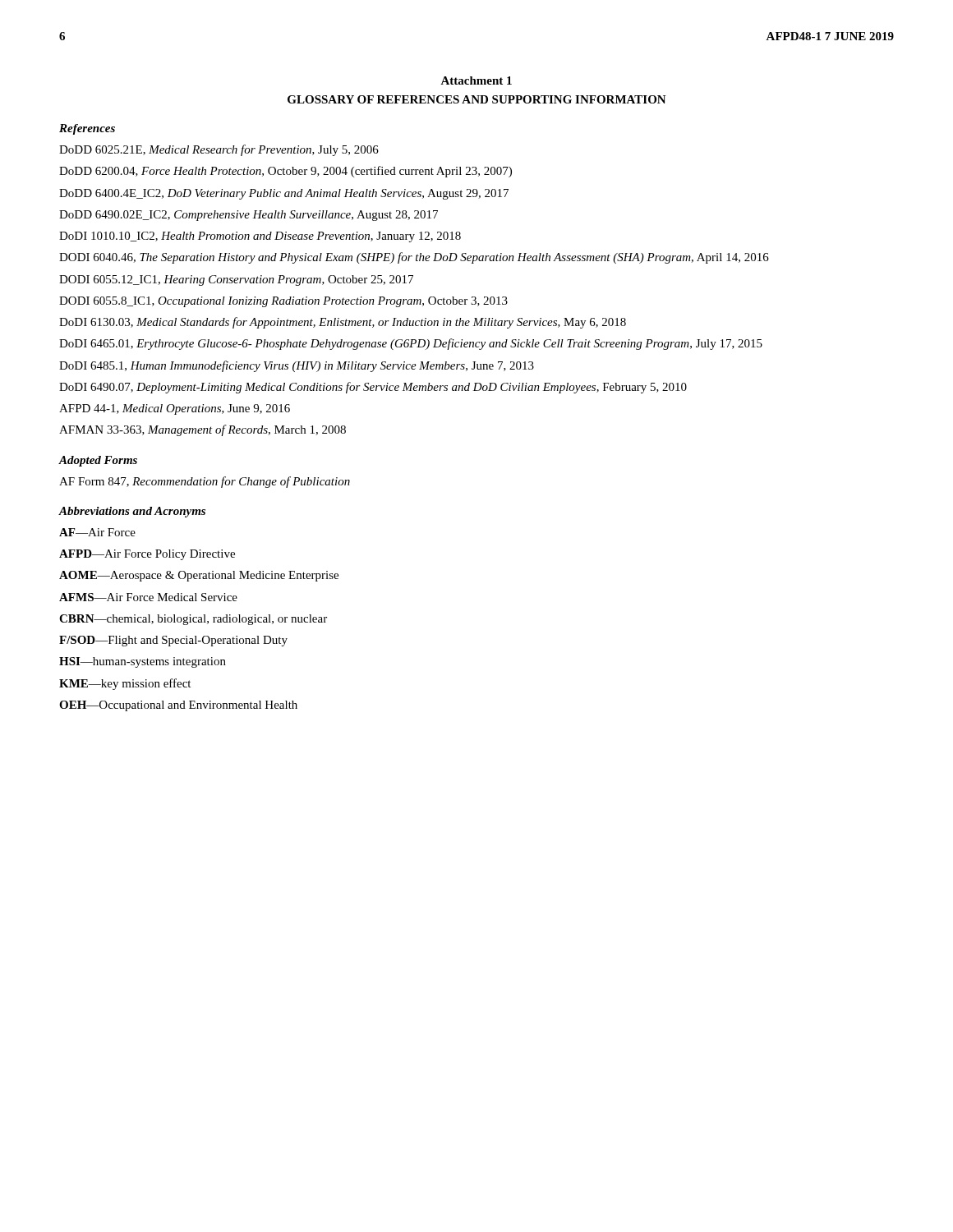The height and width of the screenshot is (1232, 953).
Task: Locate the passage starting "OEH—Occupational and Environmental Health"
Action: 178,705
